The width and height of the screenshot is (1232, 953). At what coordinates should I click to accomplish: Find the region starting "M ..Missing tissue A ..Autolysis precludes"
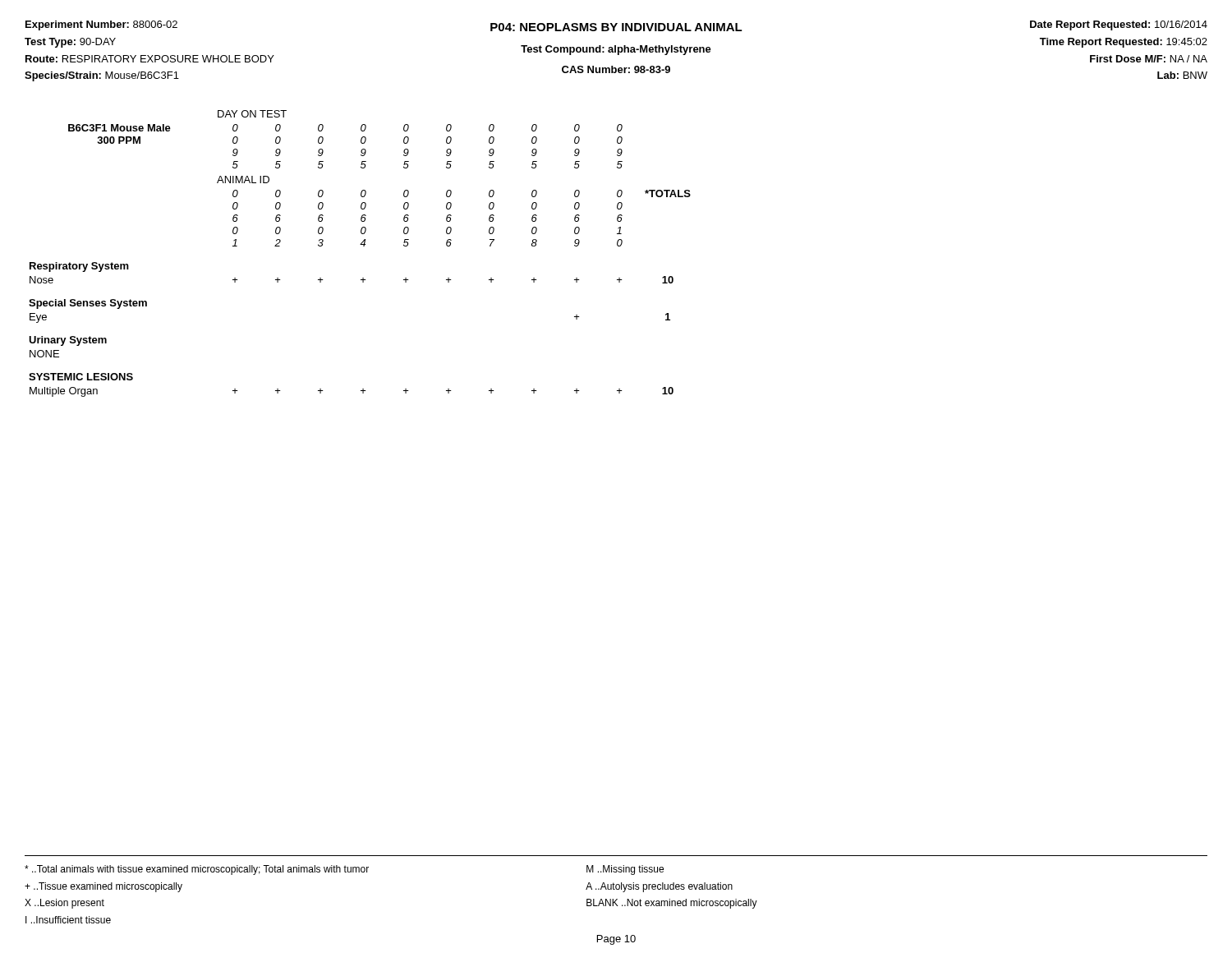[671, 886]
